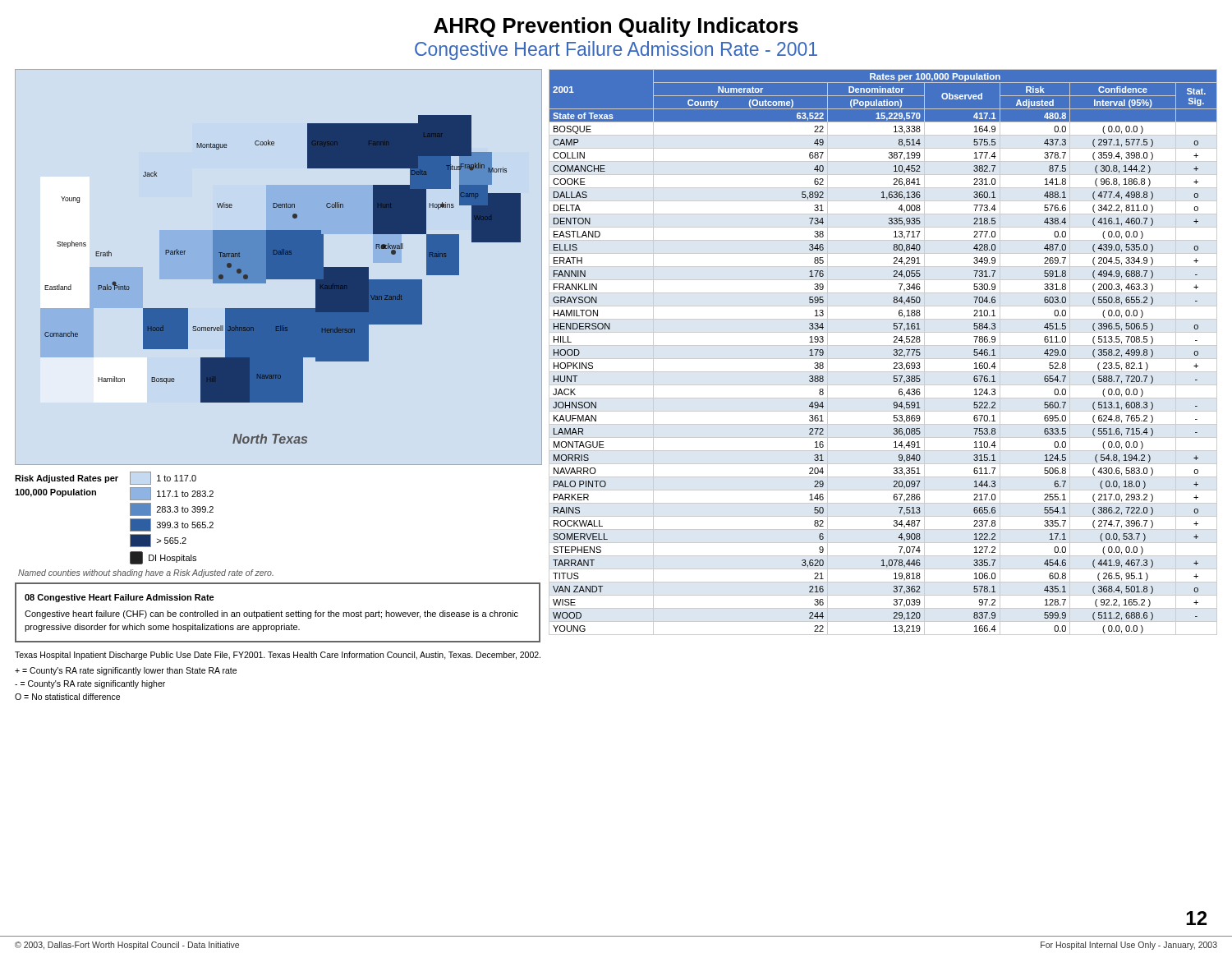
Task: Where is the passage that starts "Named counties without"?
Action: (146, 573)
